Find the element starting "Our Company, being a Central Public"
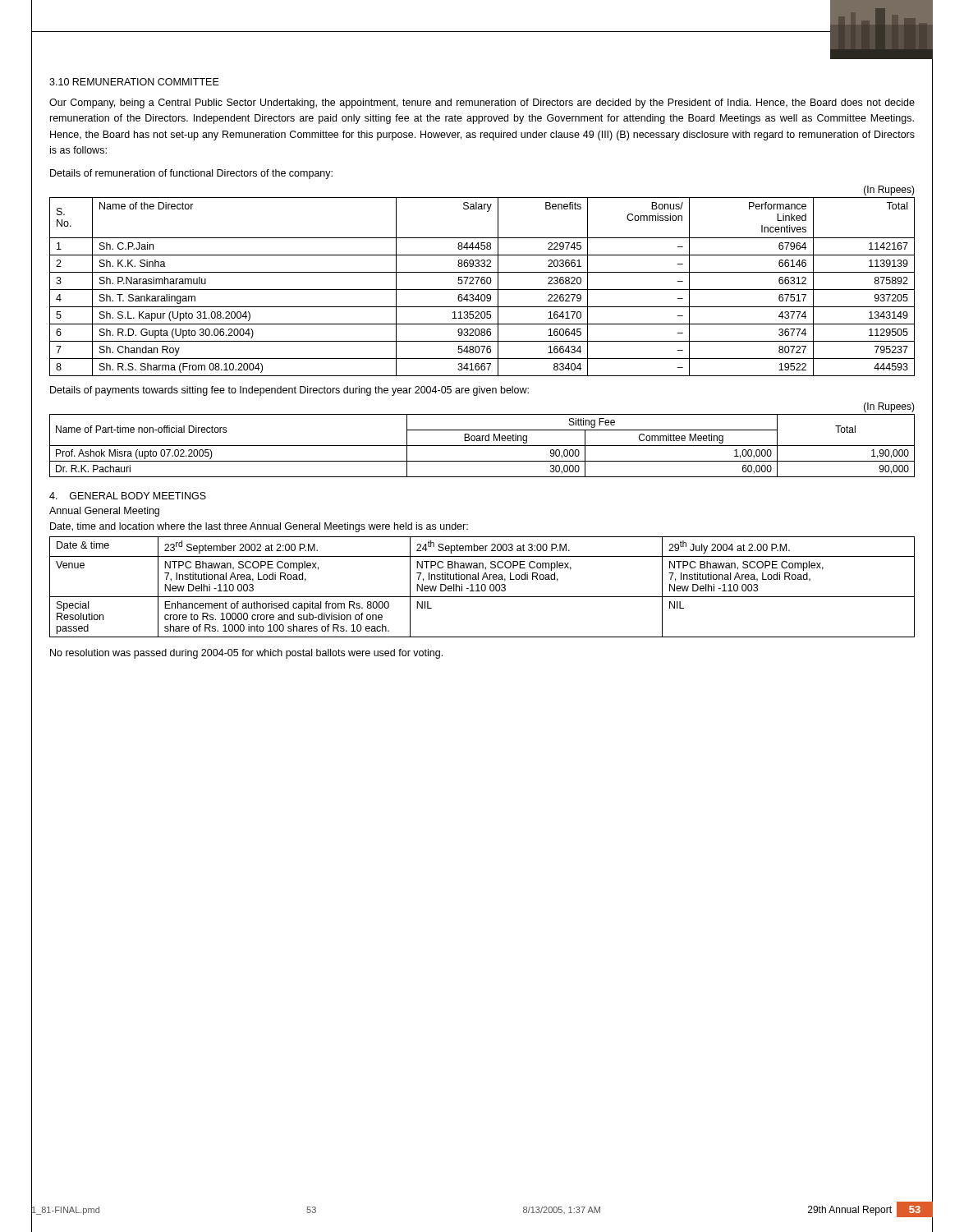 [482, 127]
